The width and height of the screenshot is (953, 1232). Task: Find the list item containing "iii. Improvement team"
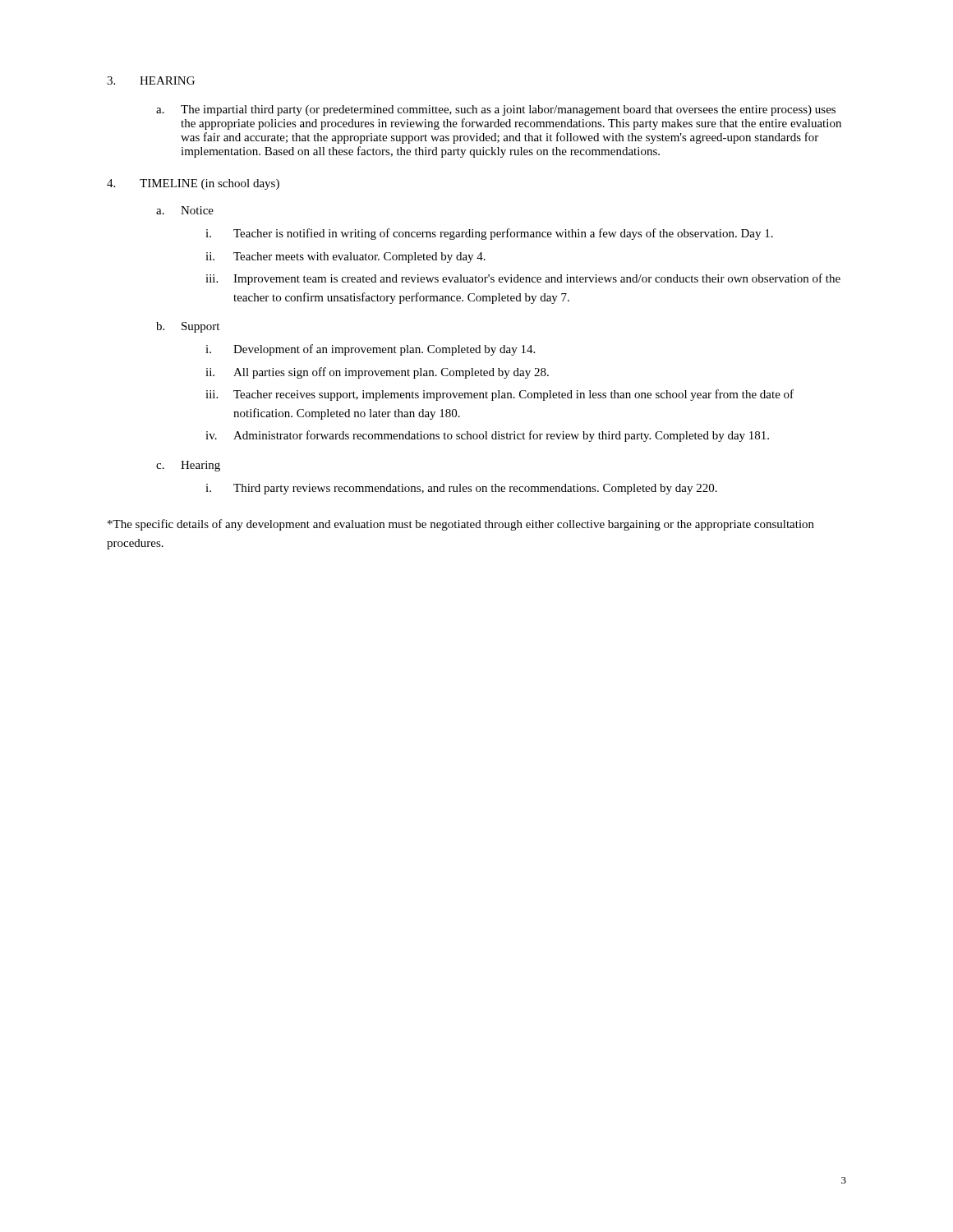(x=526, y=288)
